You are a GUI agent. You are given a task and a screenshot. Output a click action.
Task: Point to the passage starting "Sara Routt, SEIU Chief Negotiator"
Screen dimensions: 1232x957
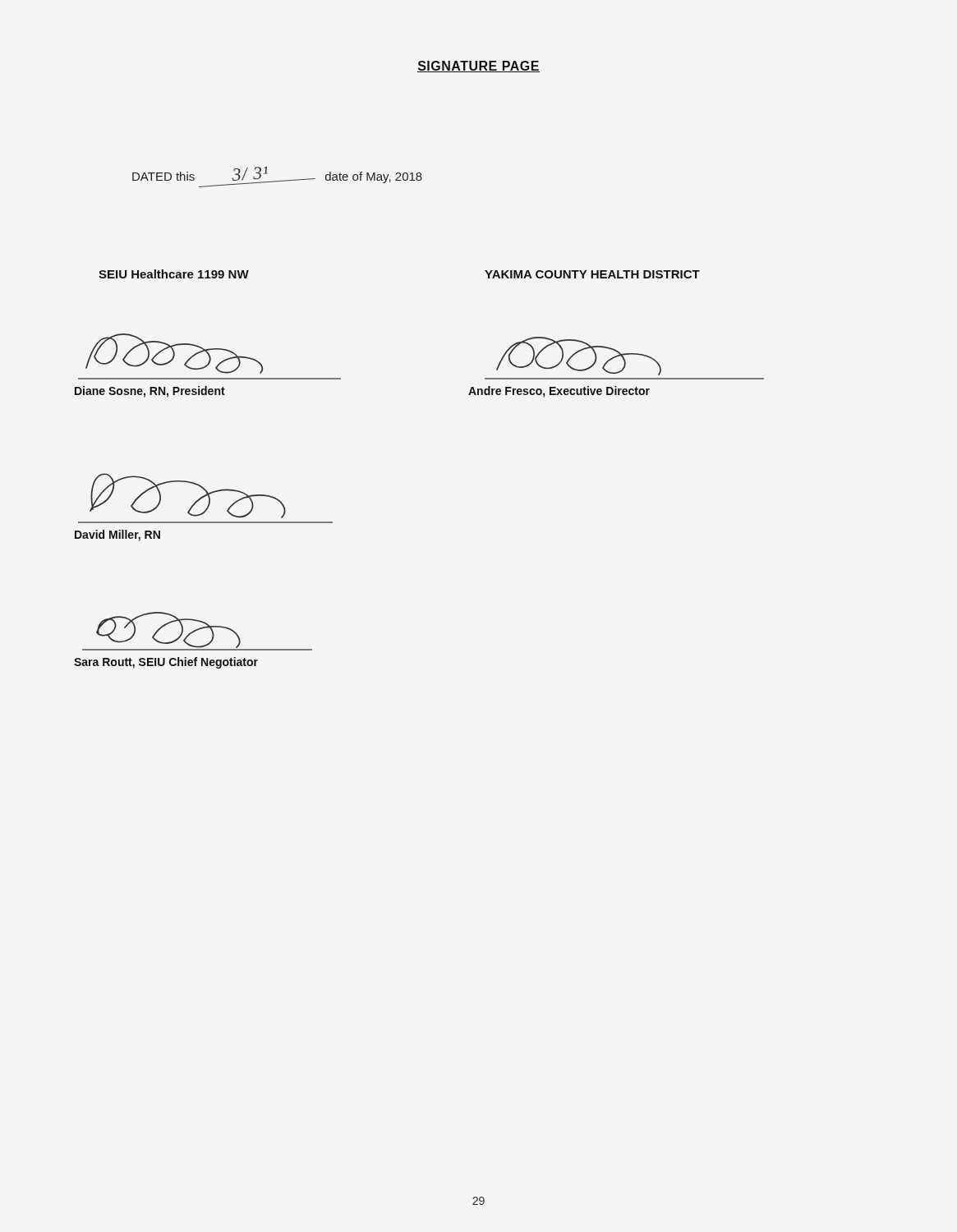click(x=166, y=662)
